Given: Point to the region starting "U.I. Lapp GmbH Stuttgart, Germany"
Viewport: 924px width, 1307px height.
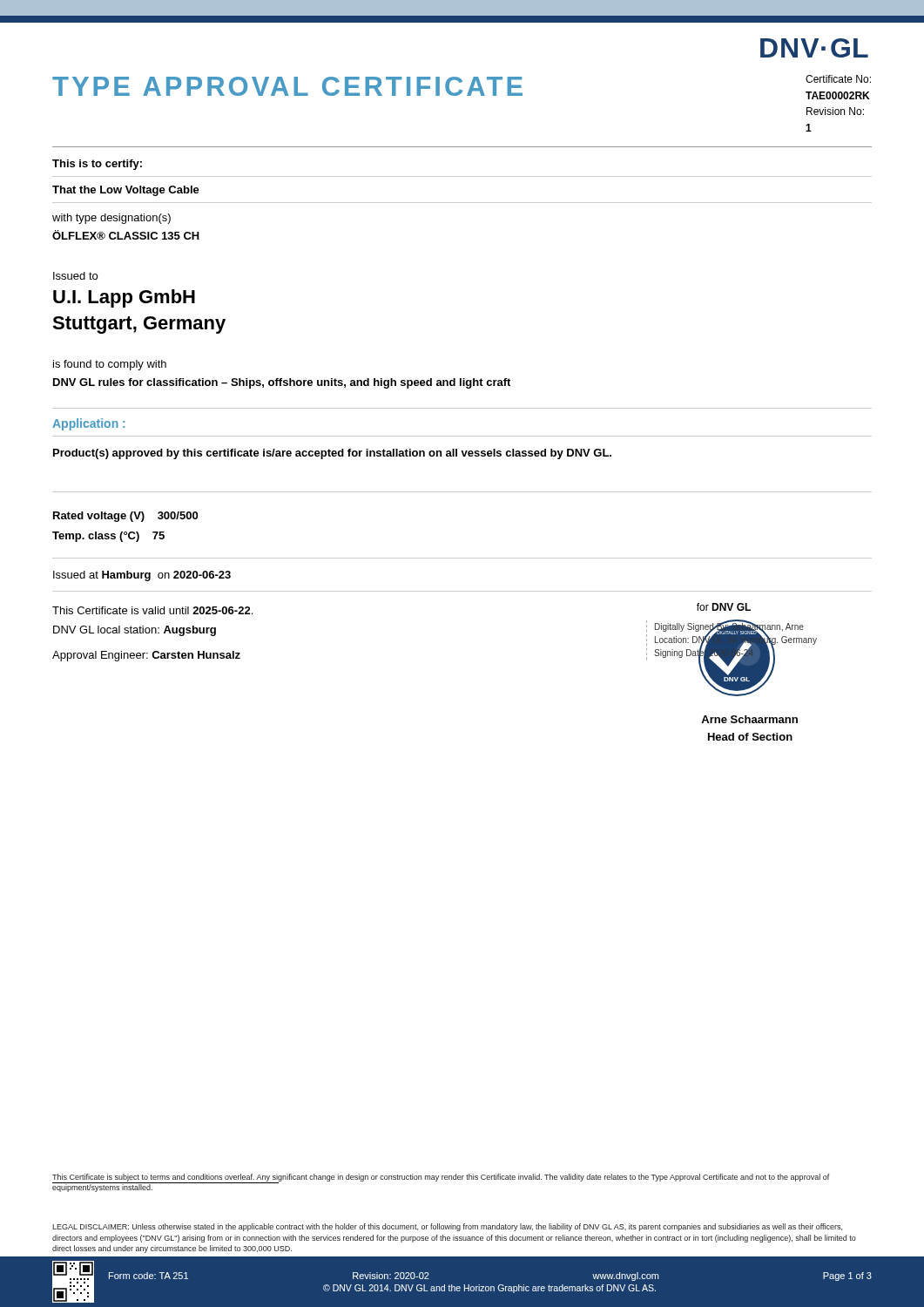Looking at the screenshot, I should 139,310.
